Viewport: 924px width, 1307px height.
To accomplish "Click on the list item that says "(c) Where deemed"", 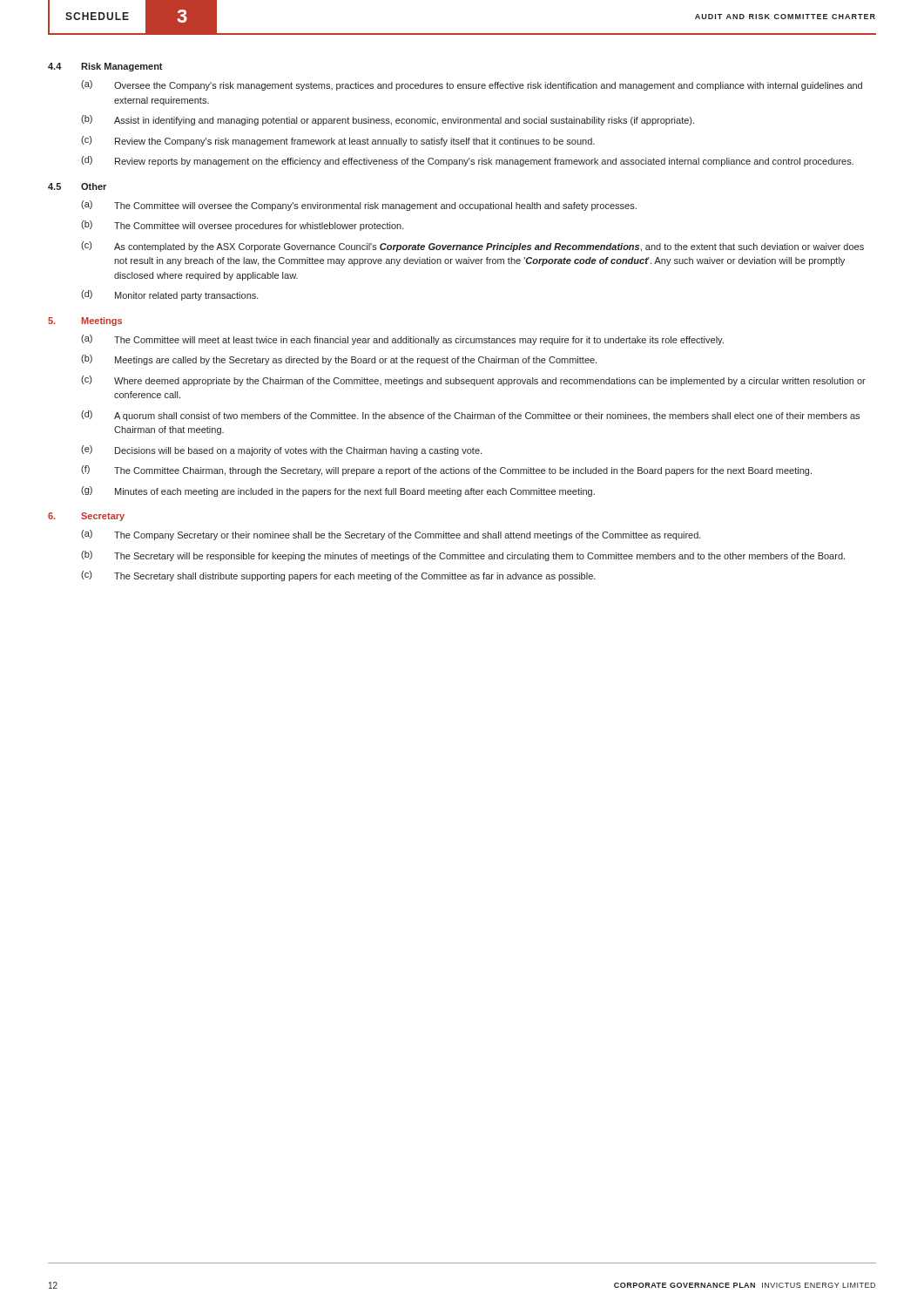I will (479, 388).
